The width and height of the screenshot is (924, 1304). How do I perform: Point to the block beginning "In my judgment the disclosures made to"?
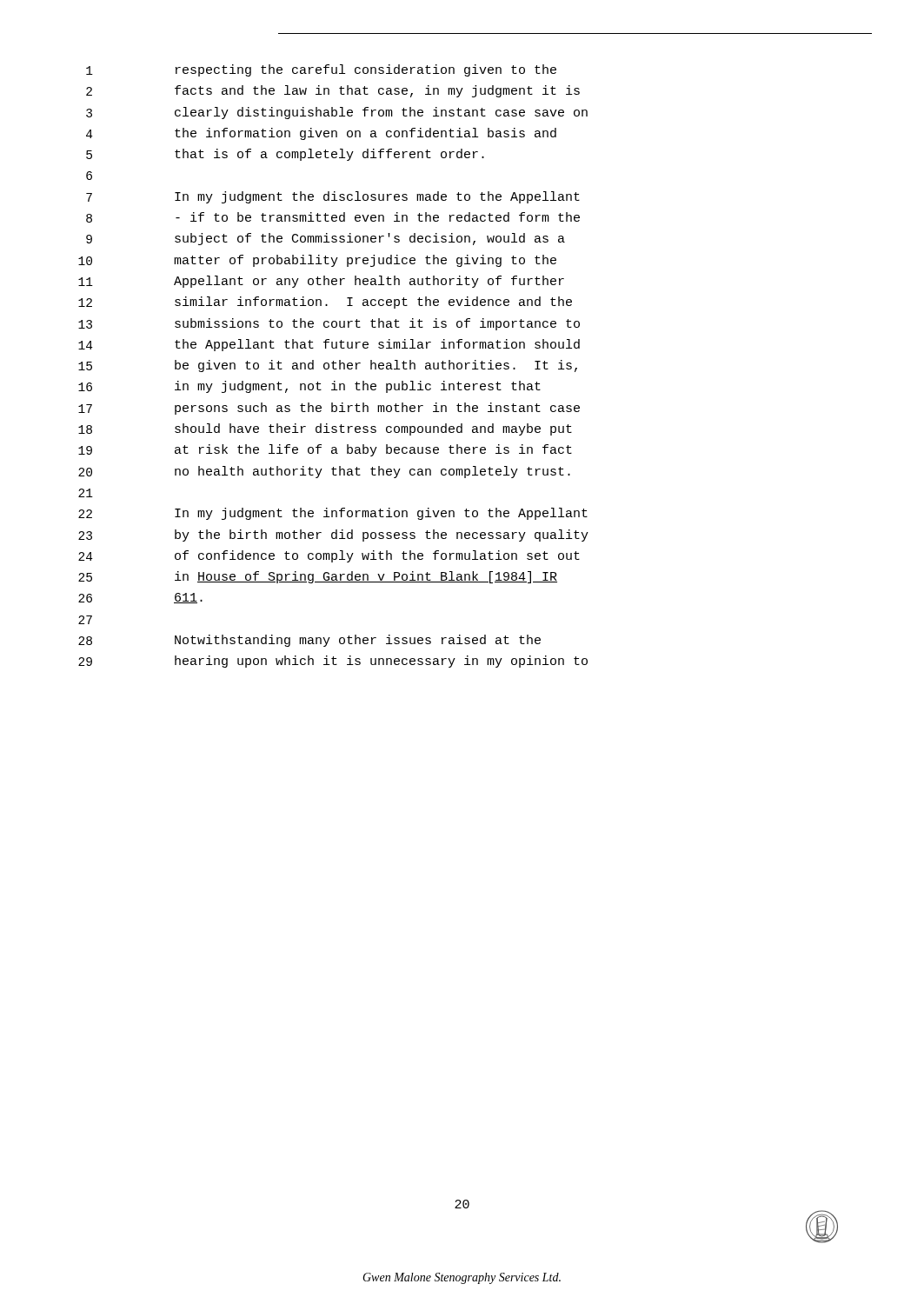(510, 335)
